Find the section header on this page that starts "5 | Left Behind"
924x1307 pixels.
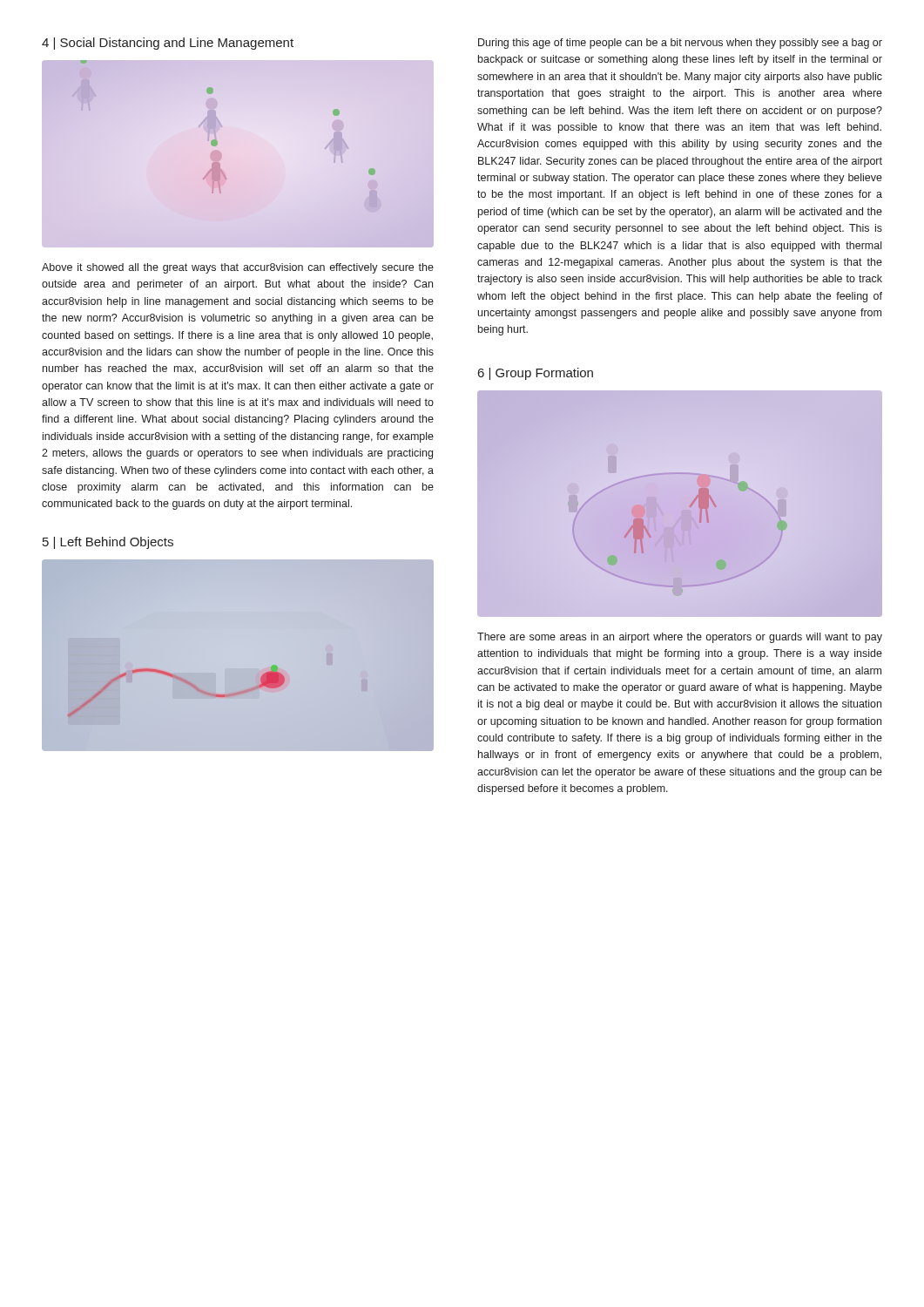click(108, 541)
